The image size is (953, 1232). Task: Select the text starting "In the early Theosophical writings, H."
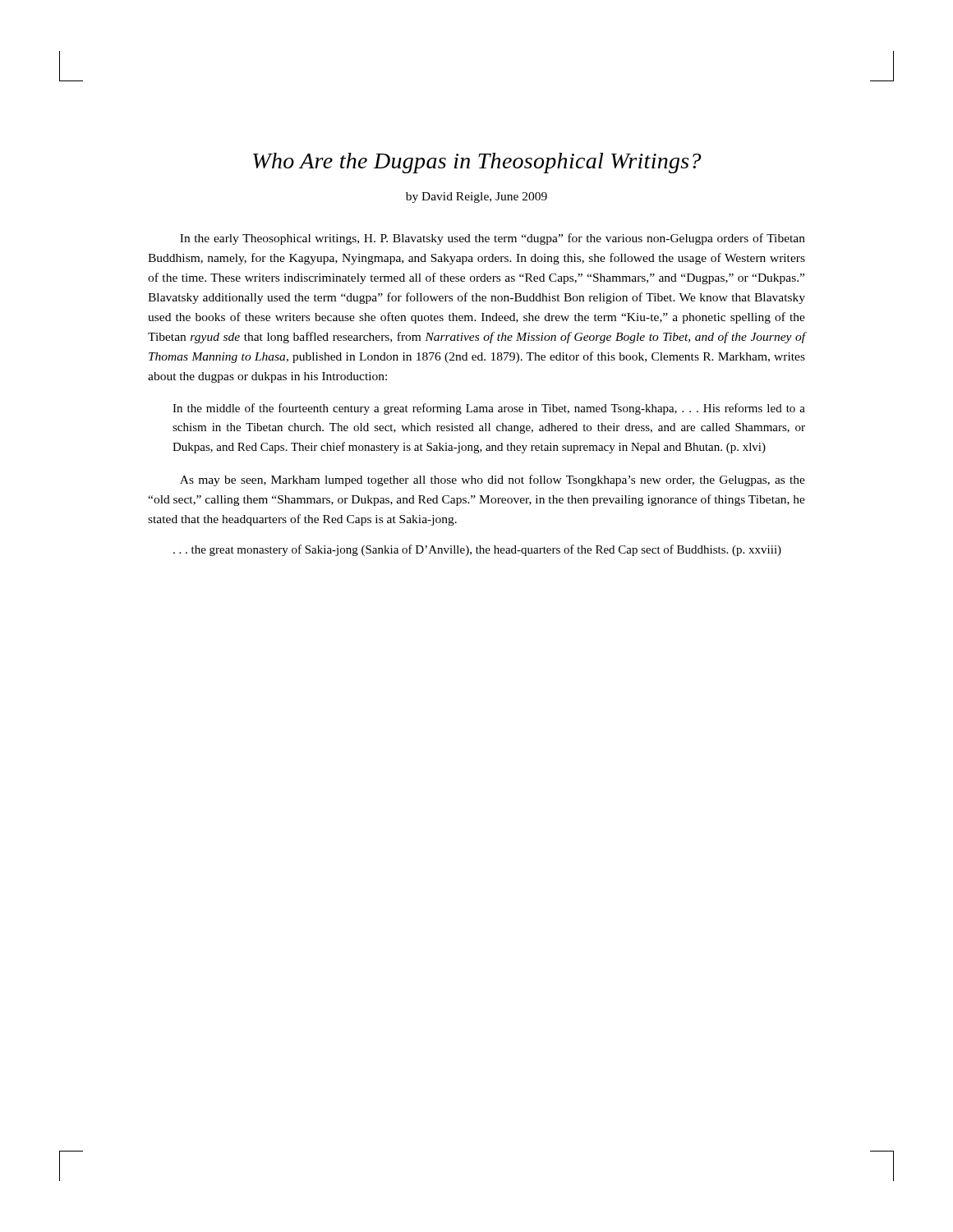476,307
